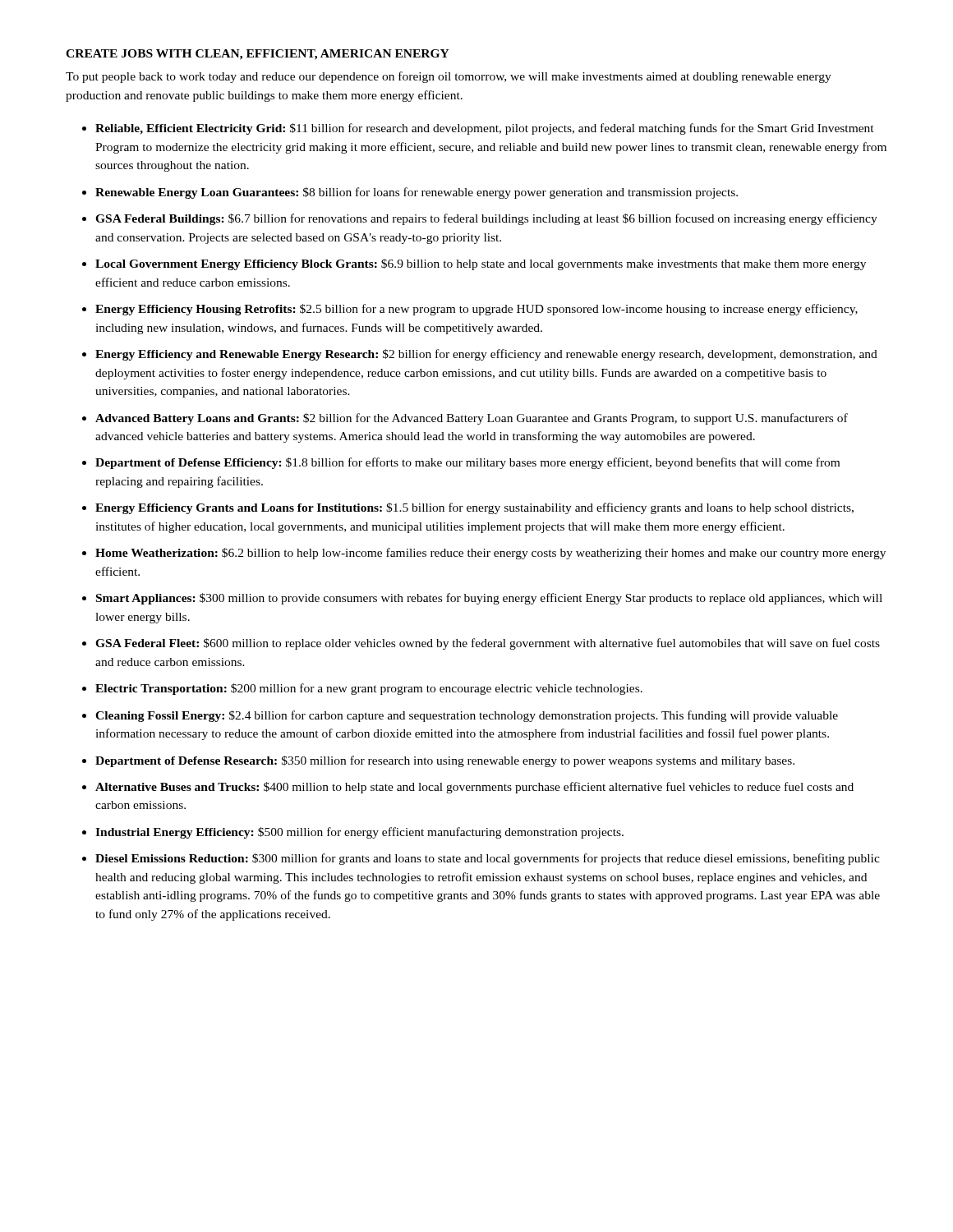Locate the text block with the text "To put people back"
Image resolution: width=953 pixels, height=1232 pixels.
(x=448, y=86)
